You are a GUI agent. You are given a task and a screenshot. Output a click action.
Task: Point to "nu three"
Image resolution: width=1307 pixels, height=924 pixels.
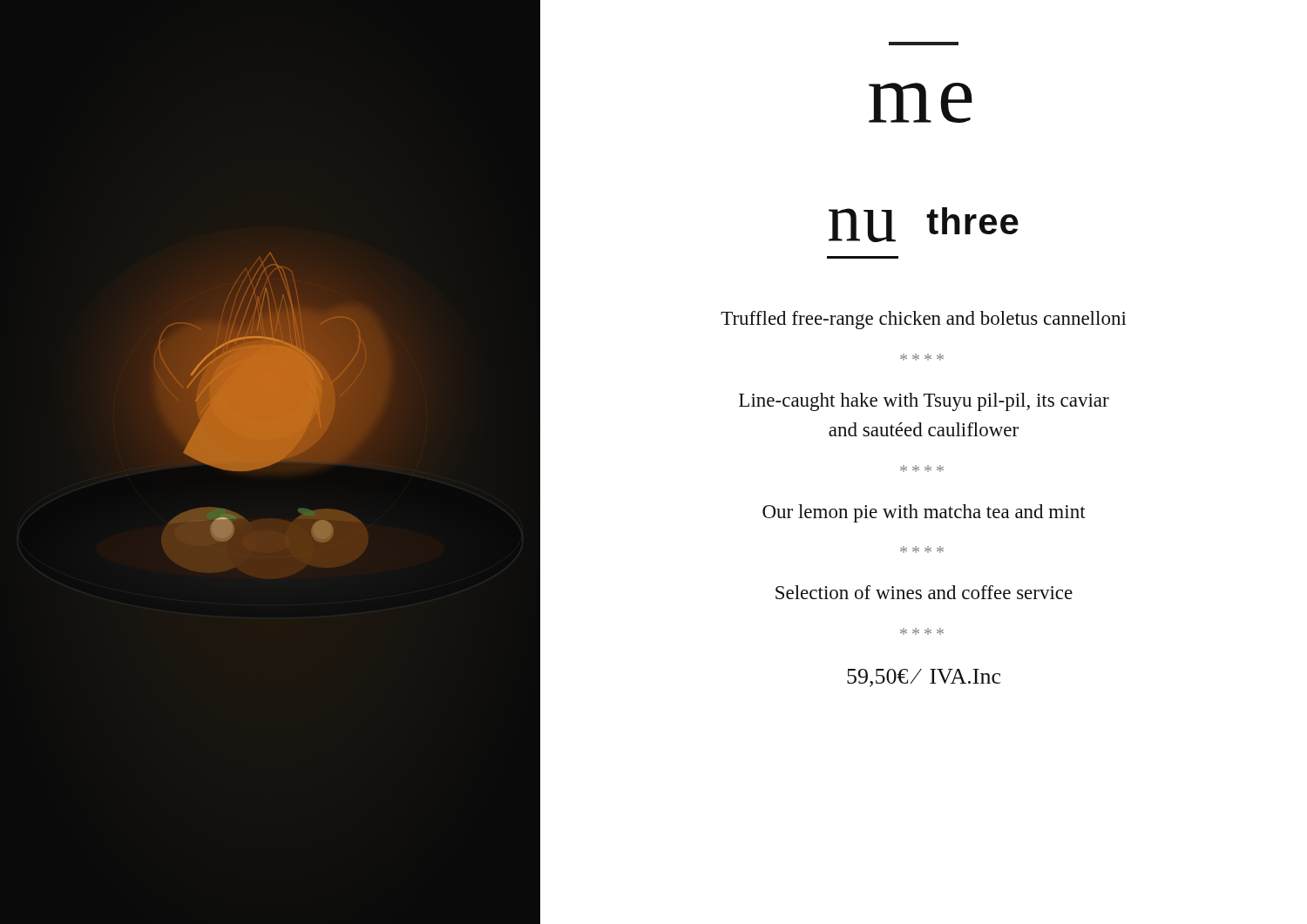924,222
